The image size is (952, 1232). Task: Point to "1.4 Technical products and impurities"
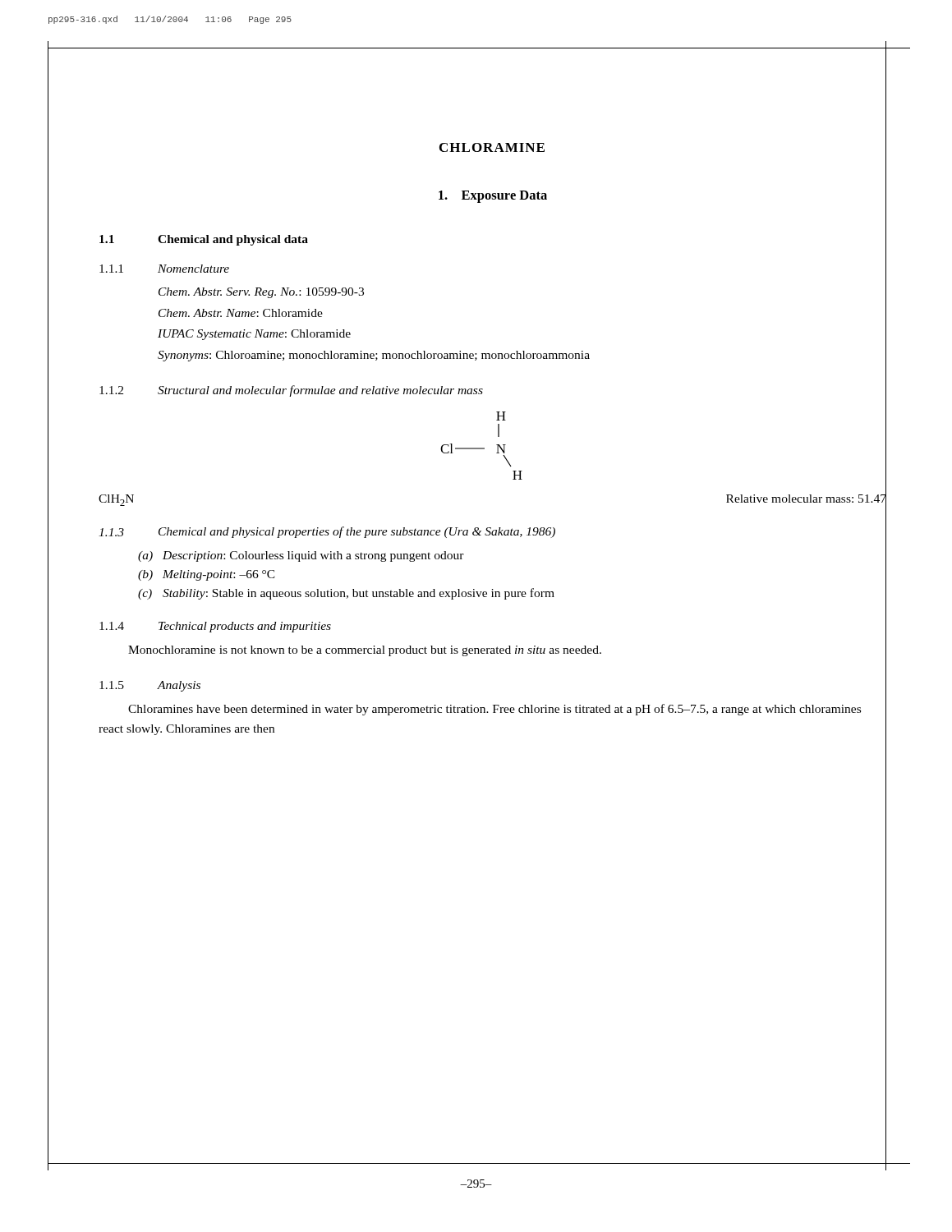pyautogui.click(x=215, y=626)
